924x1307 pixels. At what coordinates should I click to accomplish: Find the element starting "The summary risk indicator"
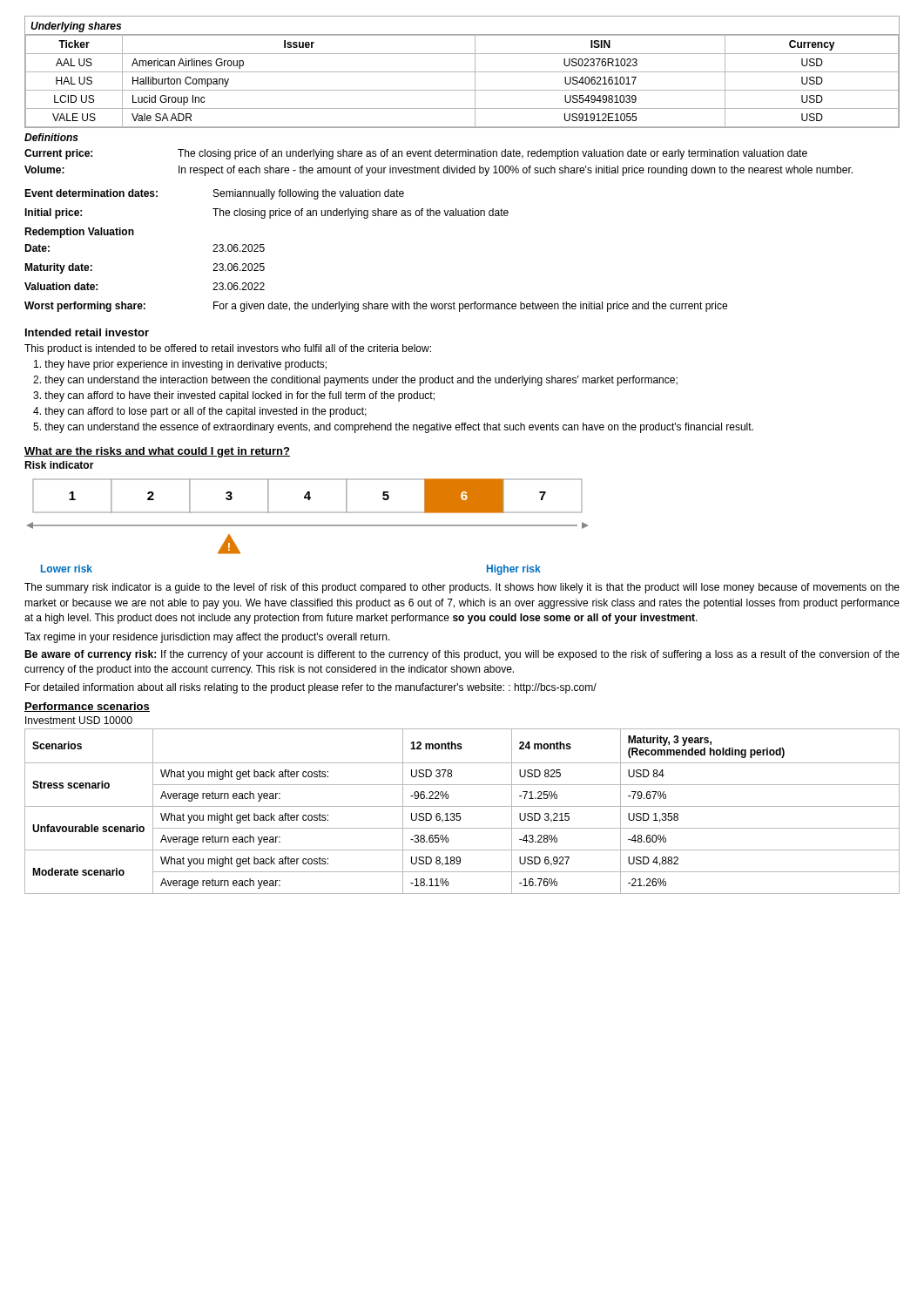[462, 603]
